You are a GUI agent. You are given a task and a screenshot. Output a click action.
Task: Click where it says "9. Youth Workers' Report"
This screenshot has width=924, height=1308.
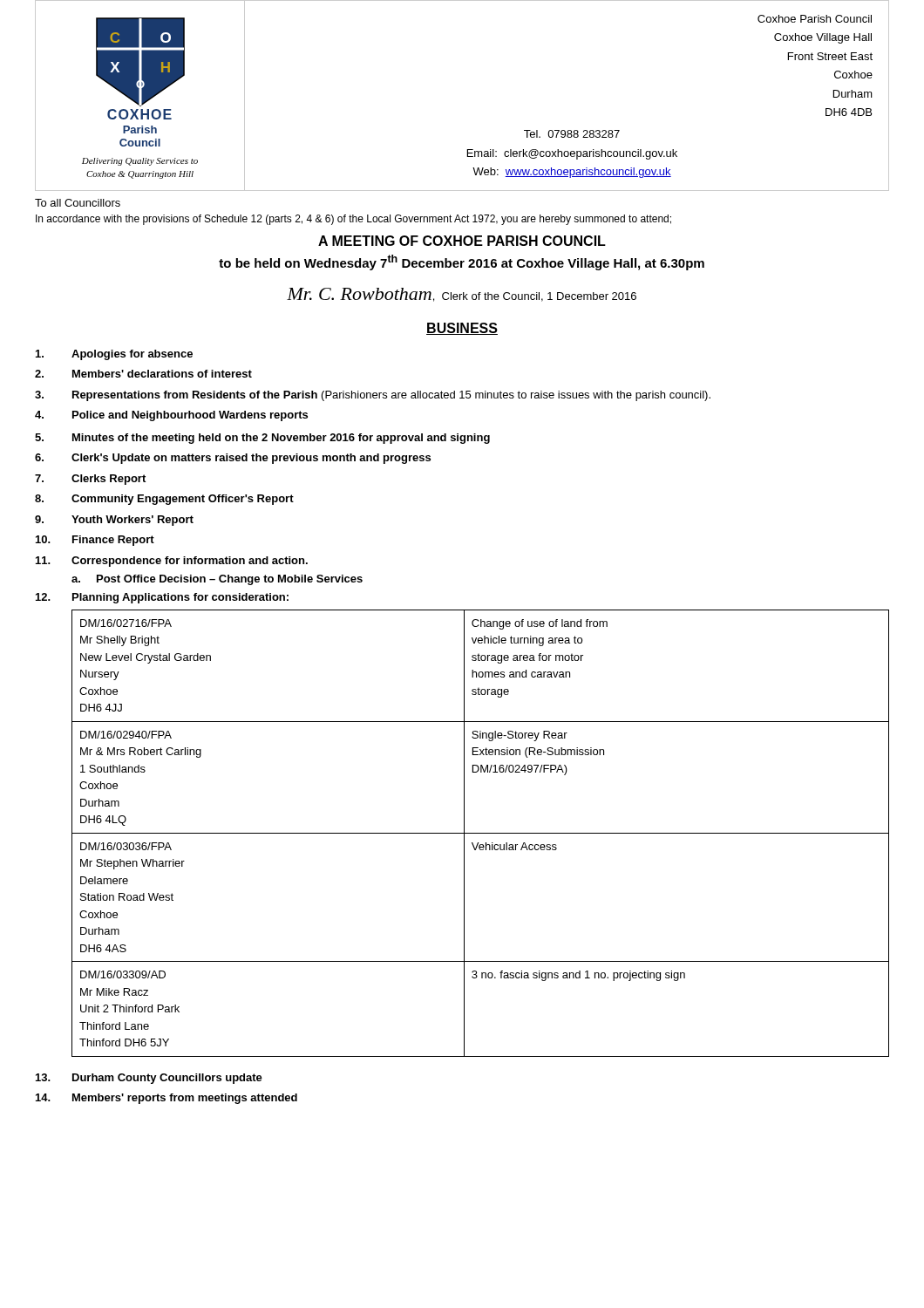pos(114,521)
